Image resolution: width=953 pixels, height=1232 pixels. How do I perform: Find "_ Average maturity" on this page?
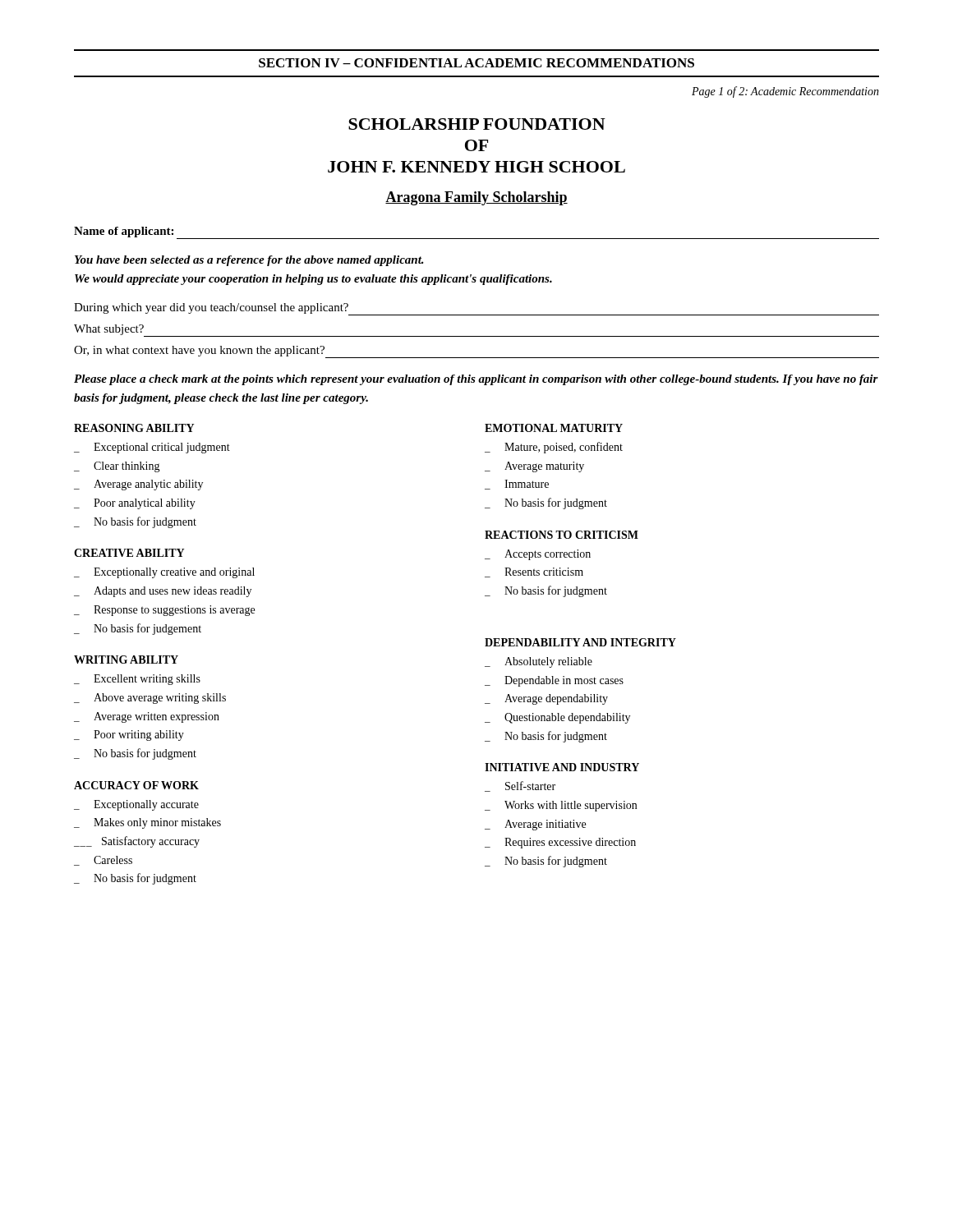point(535,466)
